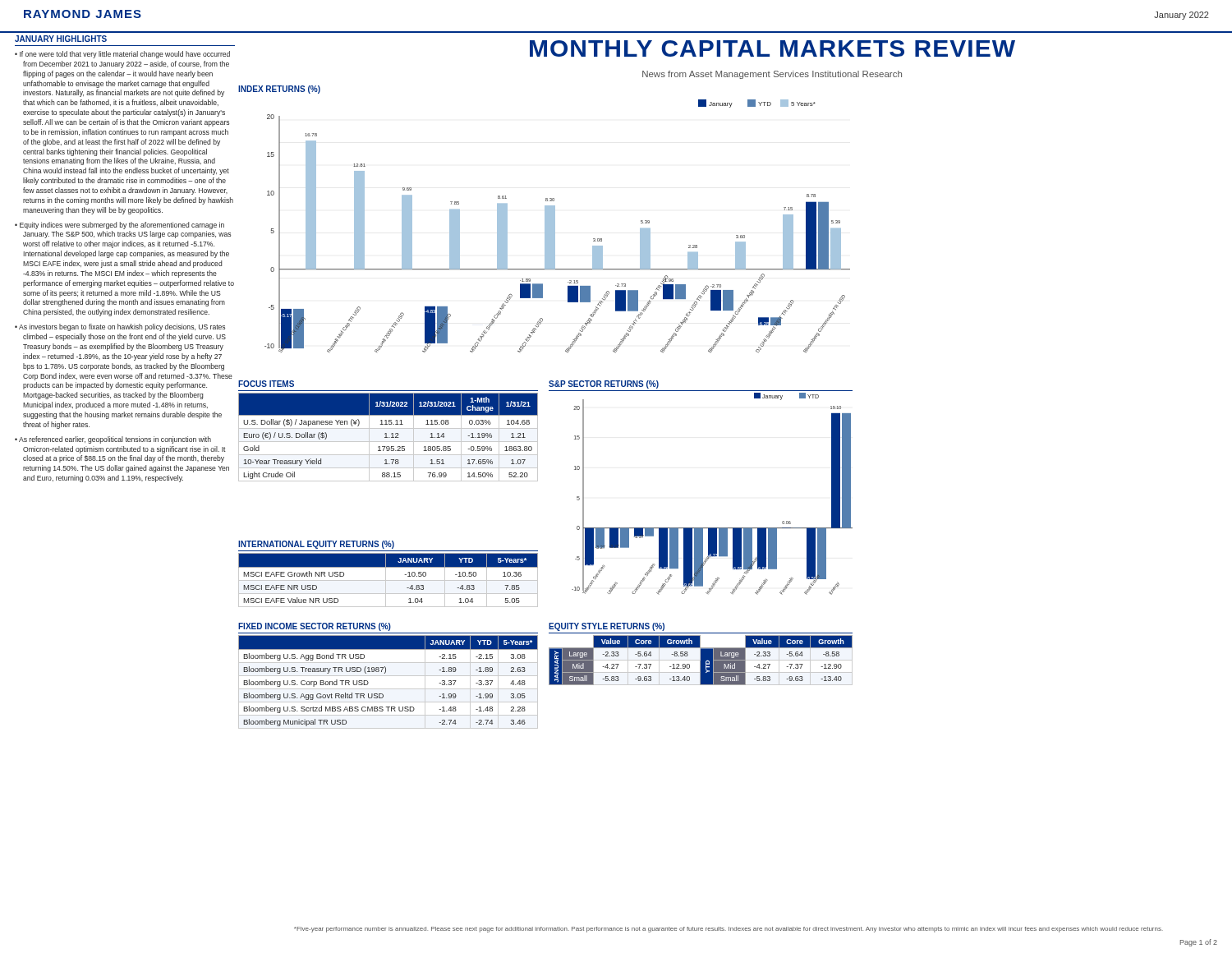Find the section header that reads "JANUARY HIGHLIGHTS"

point(61,39)
